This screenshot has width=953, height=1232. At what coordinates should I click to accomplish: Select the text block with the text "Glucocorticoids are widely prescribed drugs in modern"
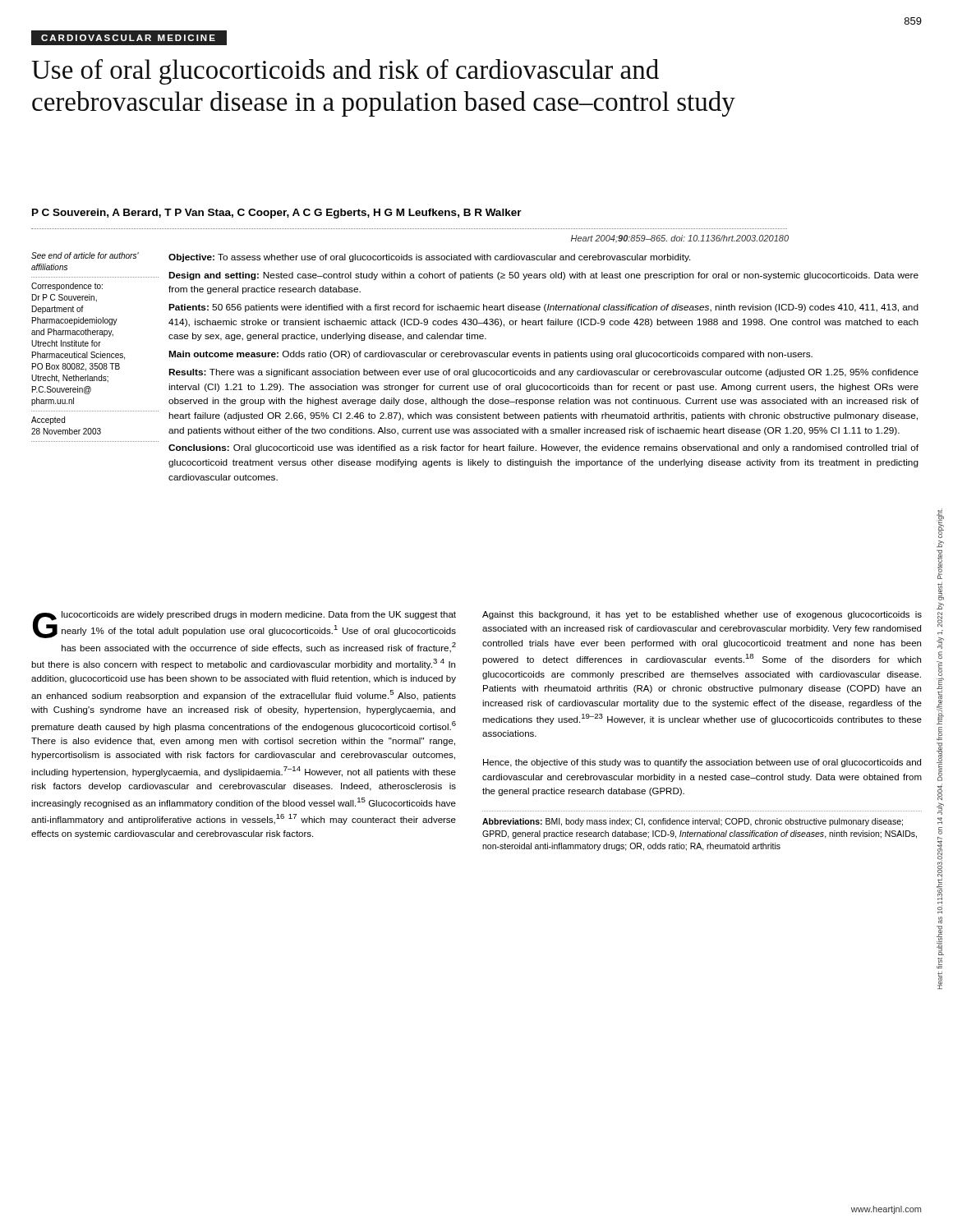coord(244,723)
